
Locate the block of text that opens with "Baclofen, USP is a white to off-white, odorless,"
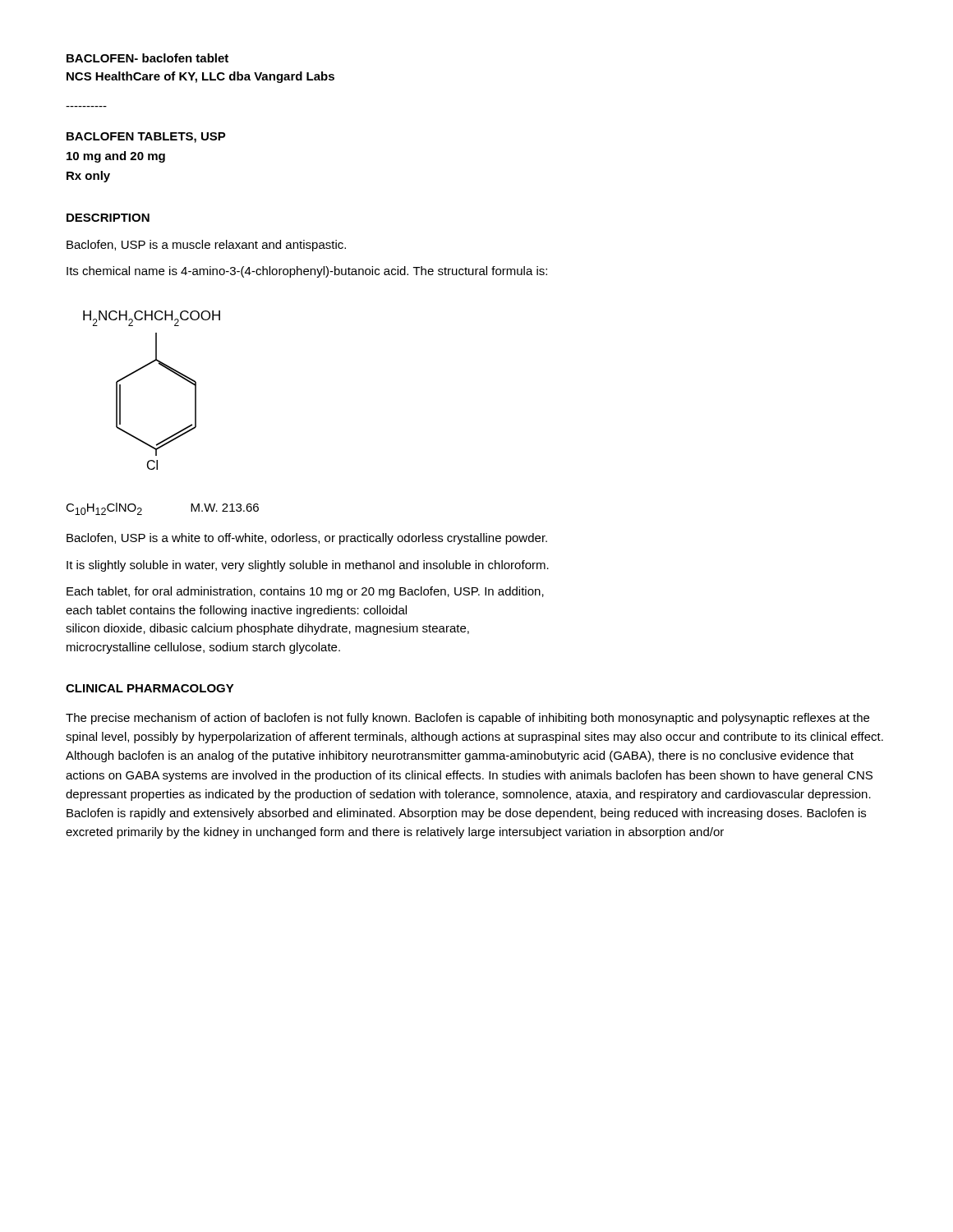pos(476,538)
